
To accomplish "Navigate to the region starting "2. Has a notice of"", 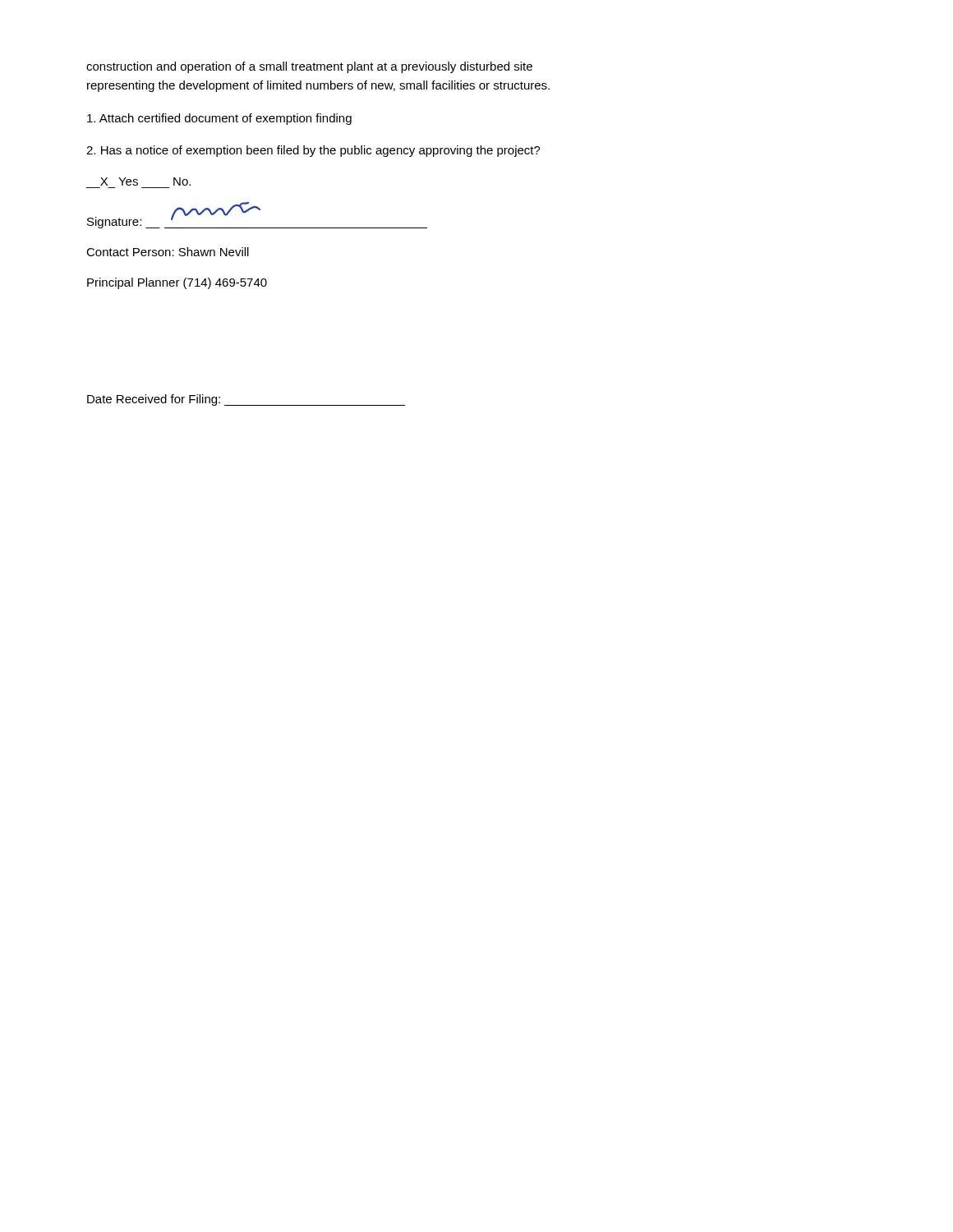I will point(313,150).
